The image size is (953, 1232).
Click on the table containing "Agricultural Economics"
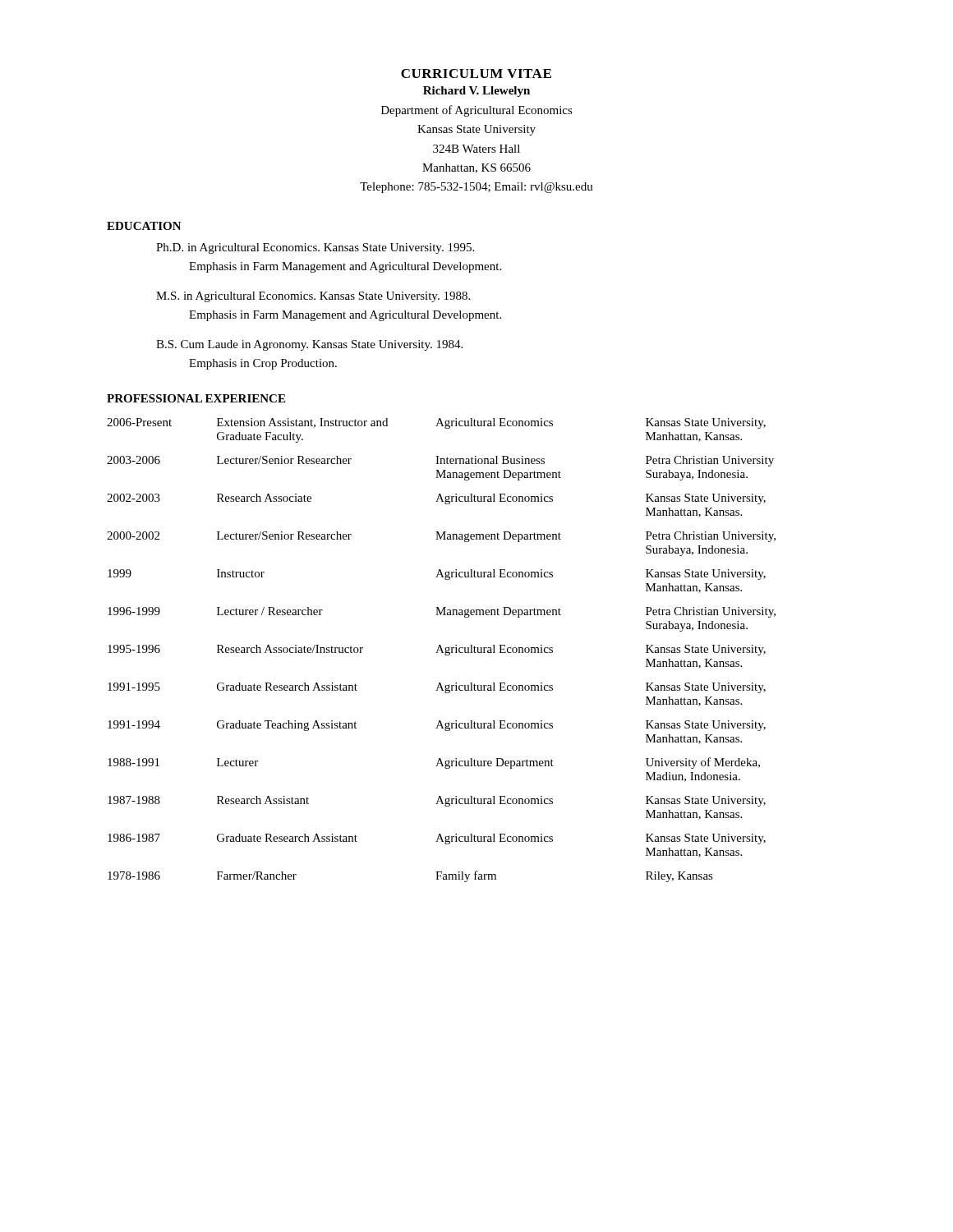coord(476,649)
